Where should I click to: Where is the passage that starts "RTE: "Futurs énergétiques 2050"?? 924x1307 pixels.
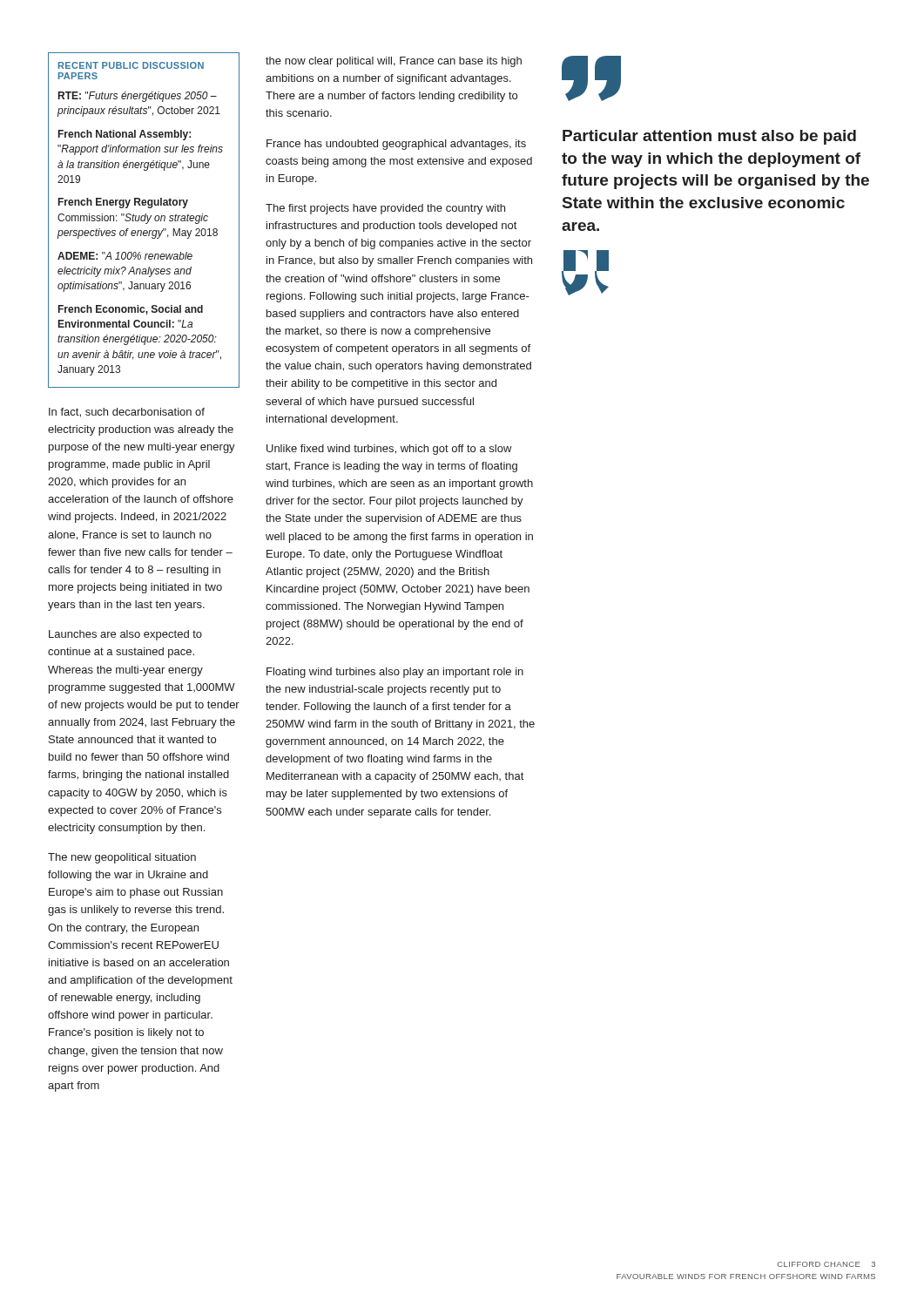click(139, 103)
